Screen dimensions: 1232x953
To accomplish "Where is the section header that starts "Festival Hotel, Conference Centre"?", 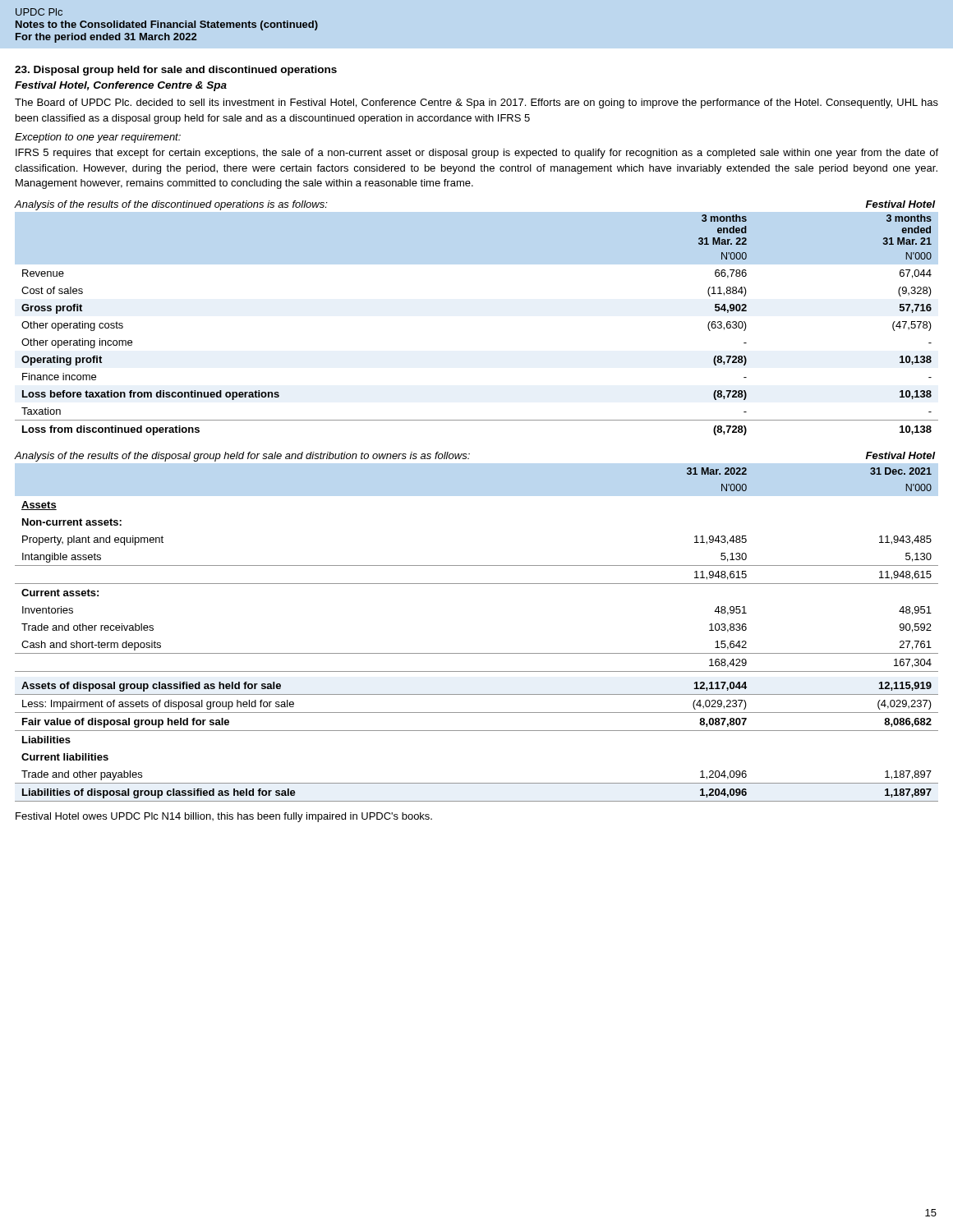I will coord(121,85).
